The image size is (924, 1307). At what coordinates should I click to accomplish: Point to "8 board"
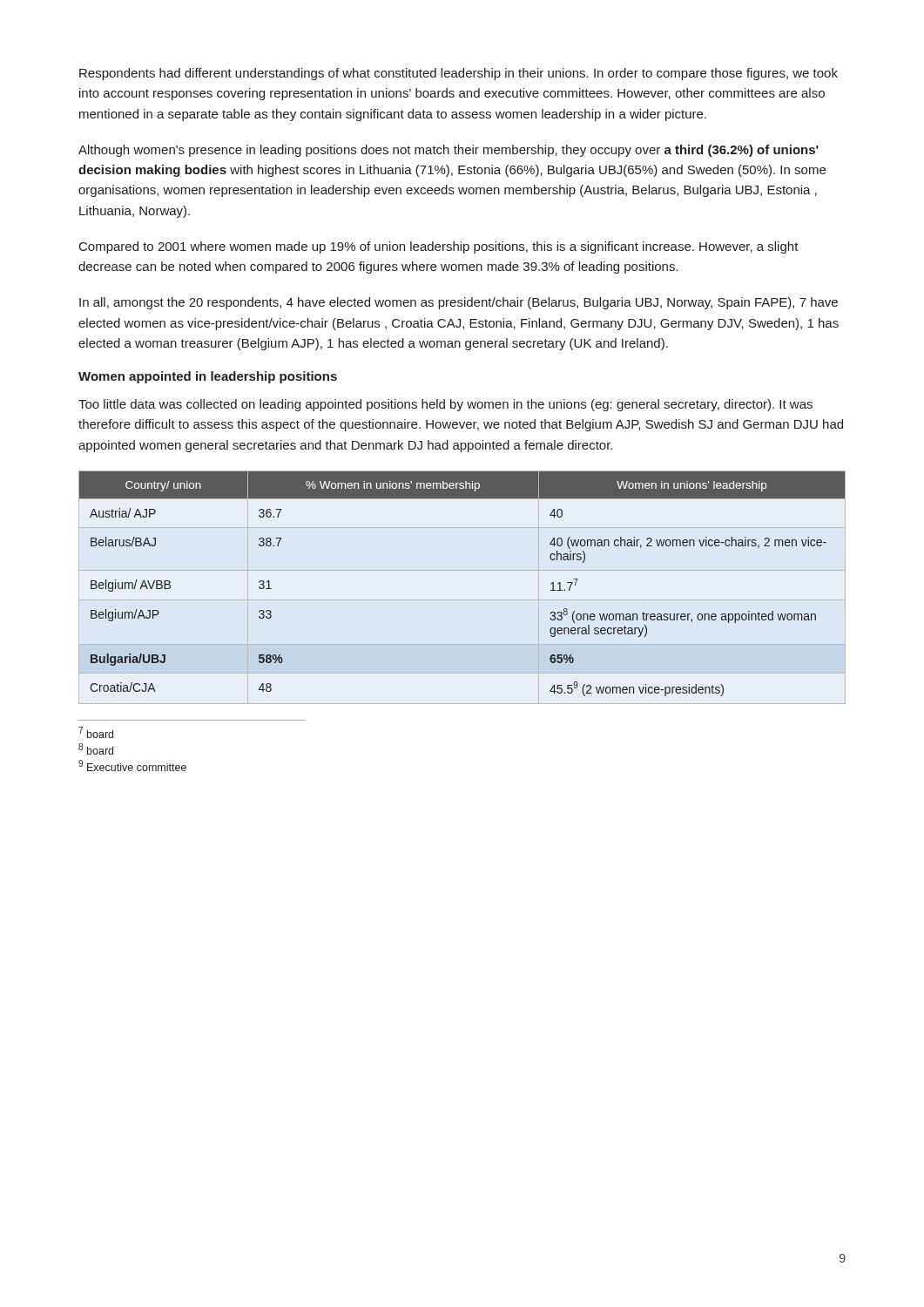pyautogui.click(x=96, y=749)
